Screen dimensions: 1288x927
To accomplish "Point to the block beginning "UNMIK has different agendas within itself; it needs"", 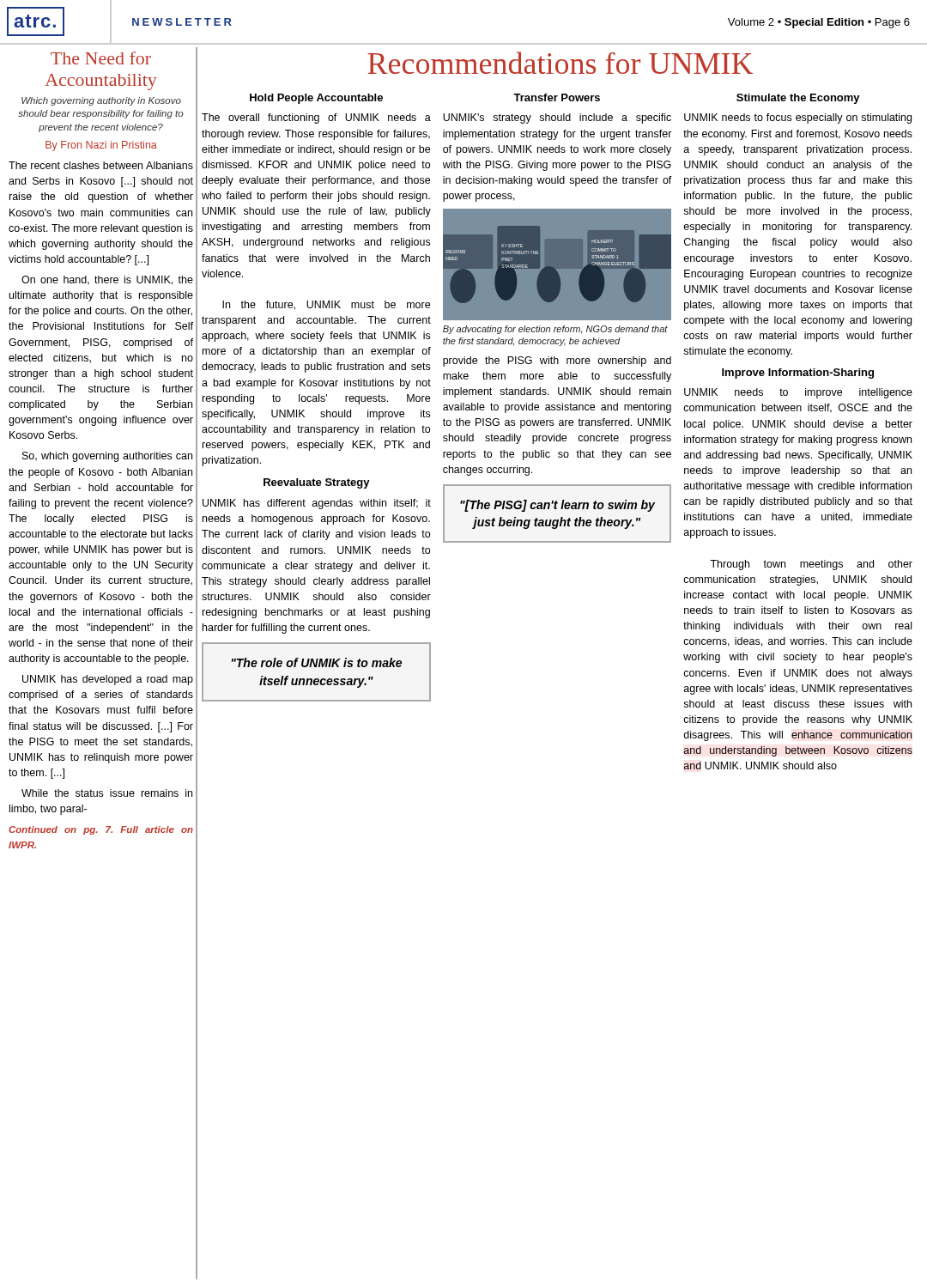I will (x=316, y=566).
